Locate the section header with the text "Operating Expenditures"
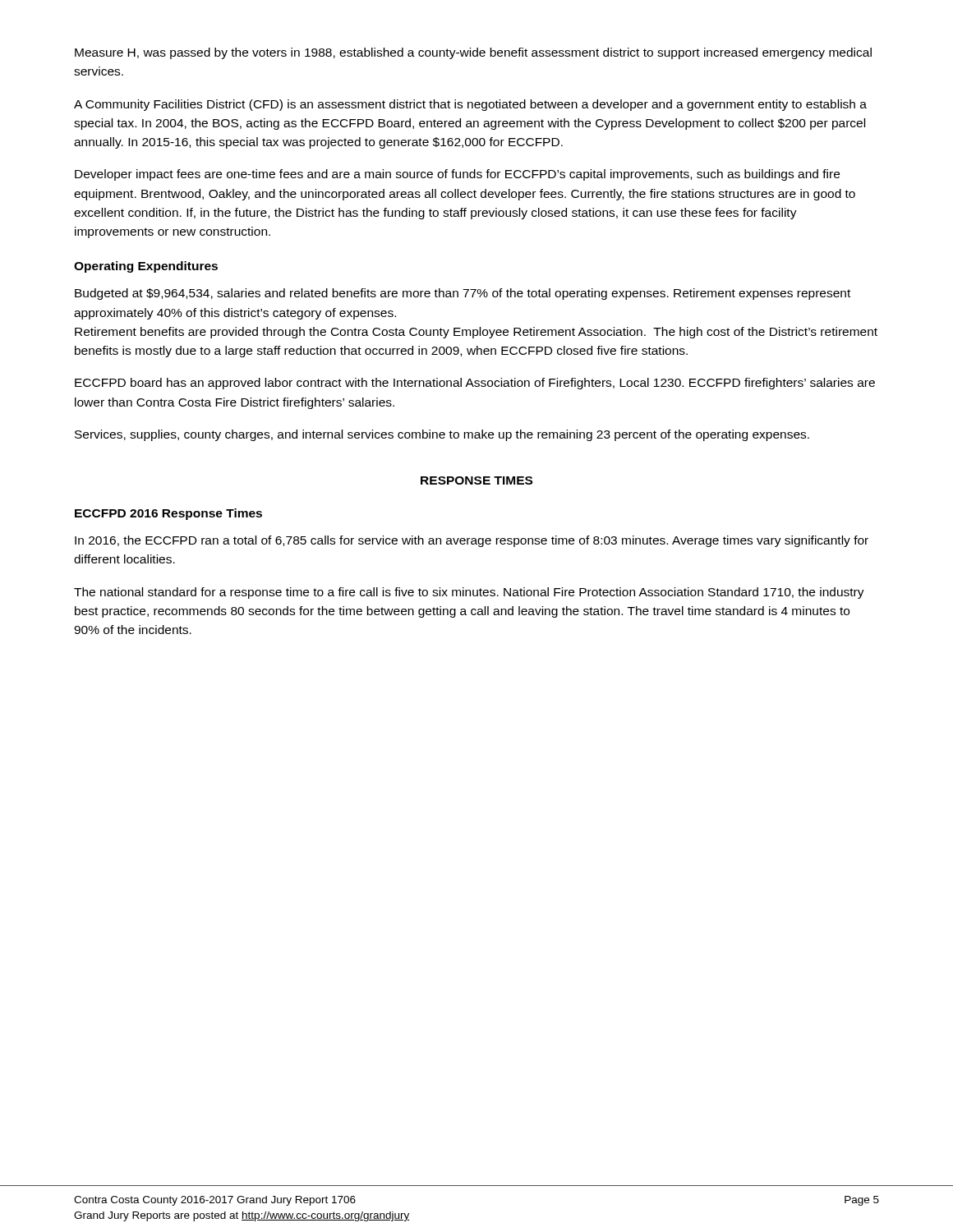The image size is (953, 1232). (x=146, y=266)
